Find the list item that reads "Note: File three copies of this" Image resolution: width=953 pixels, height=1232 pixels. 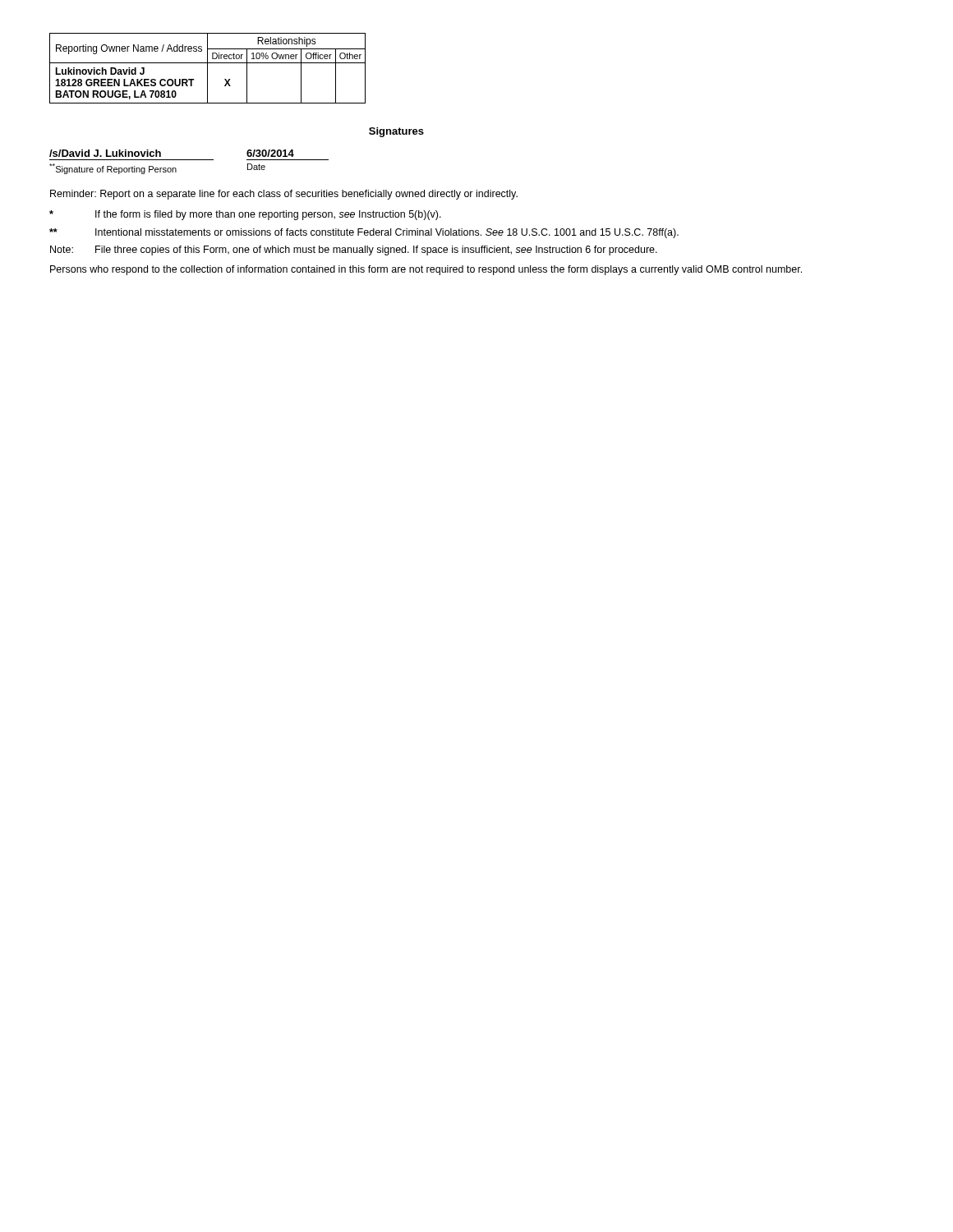coord(476,250)
